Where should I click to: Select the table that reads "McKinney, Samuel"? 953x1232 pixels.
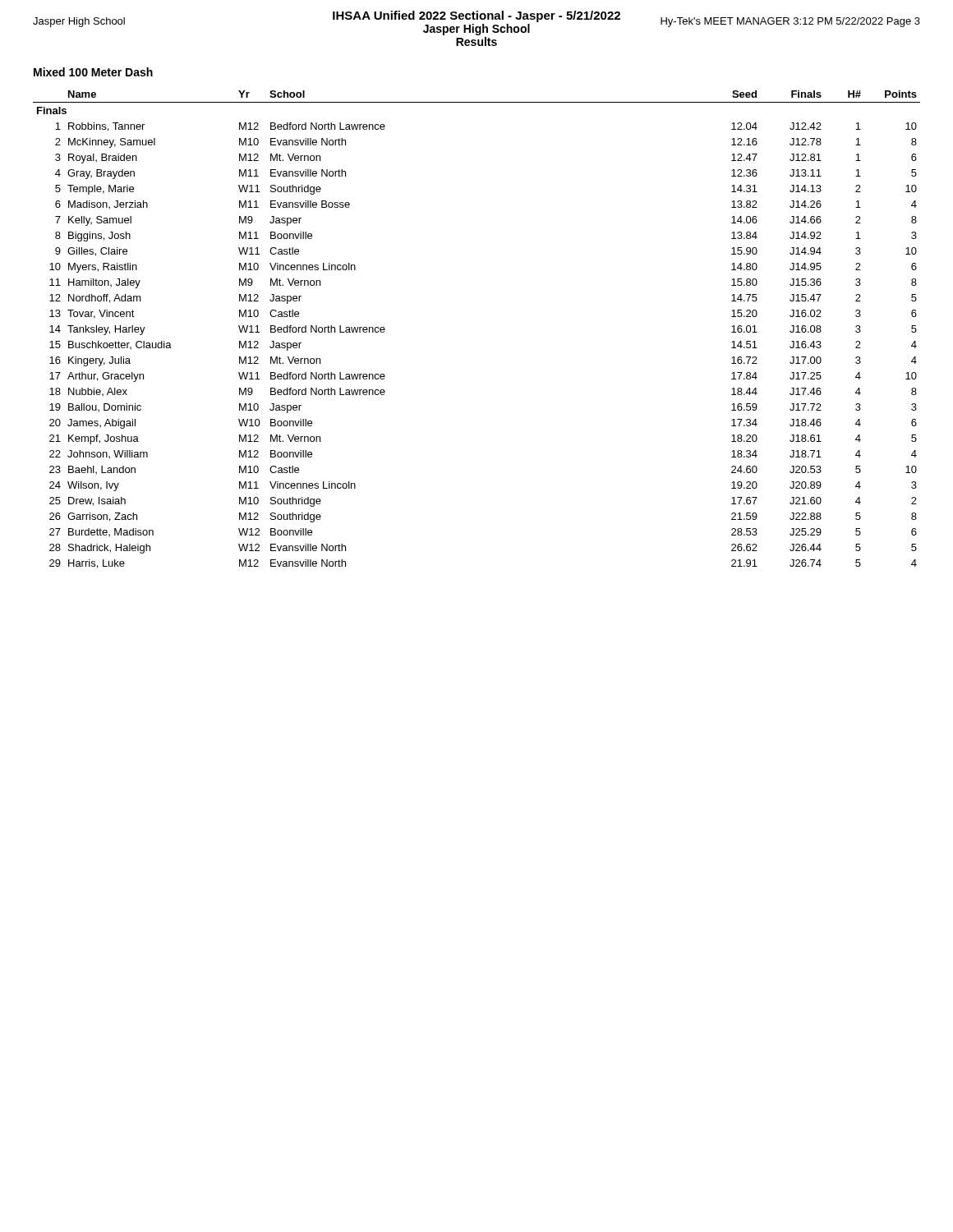(x=476, y=329)
